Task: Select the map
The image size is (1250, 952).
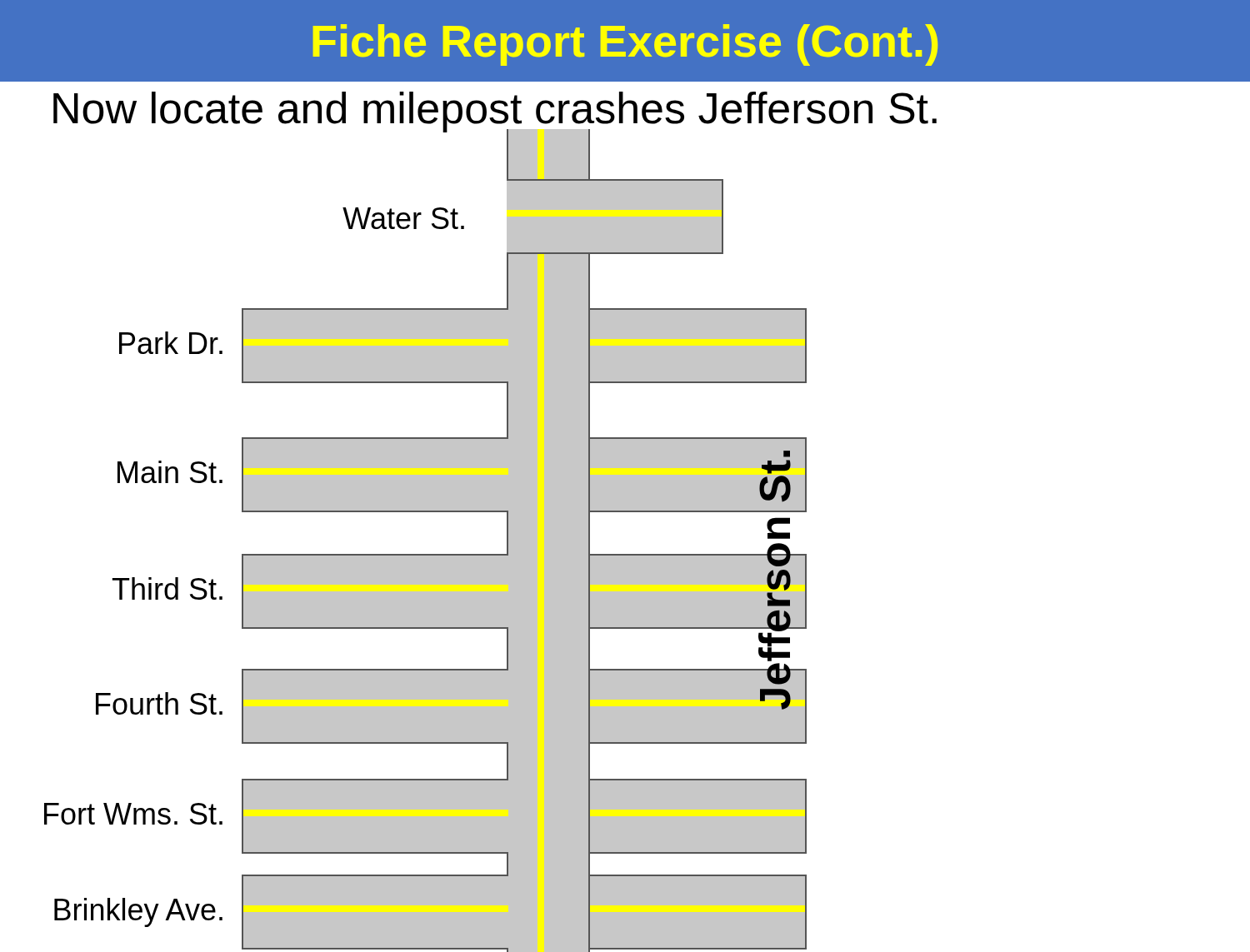Action: (625, 541)
